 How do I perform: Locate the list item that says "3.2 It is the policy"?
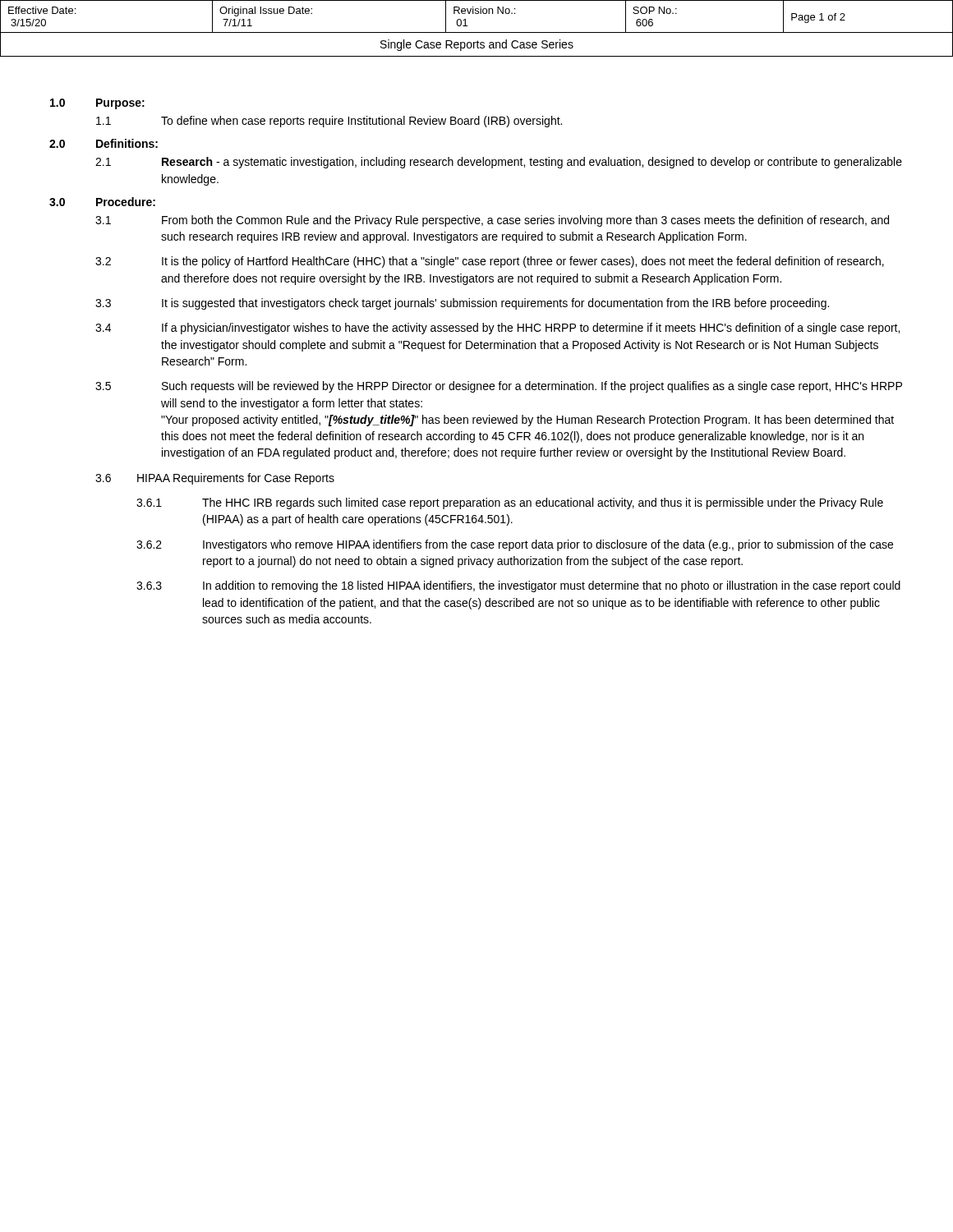(x=500, y=270)
